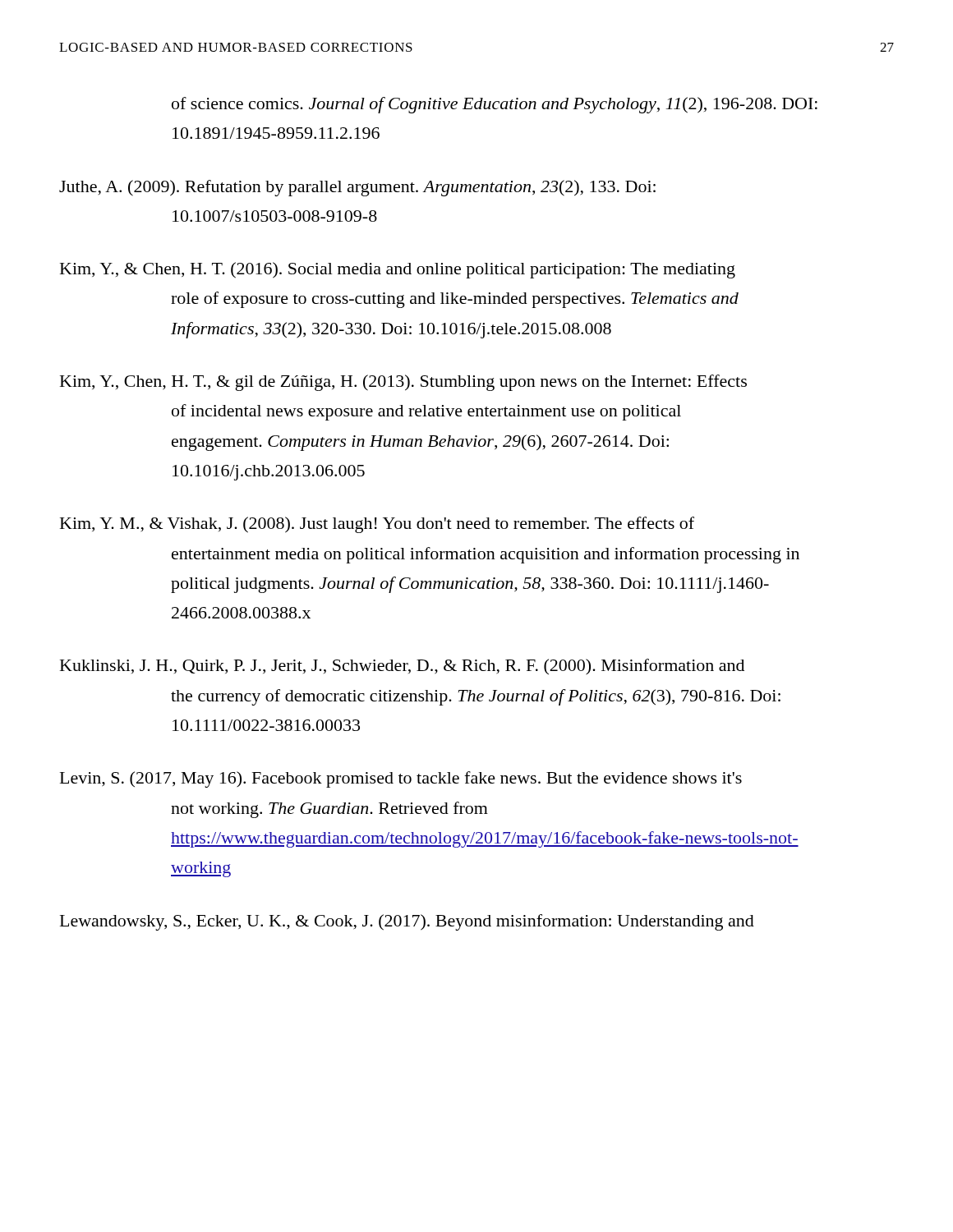This screenshot has height=1232, width=953.
Task: Click on the text starting "of science comics. Journal of Cognitive Education and"
Action: click(476, 119)
